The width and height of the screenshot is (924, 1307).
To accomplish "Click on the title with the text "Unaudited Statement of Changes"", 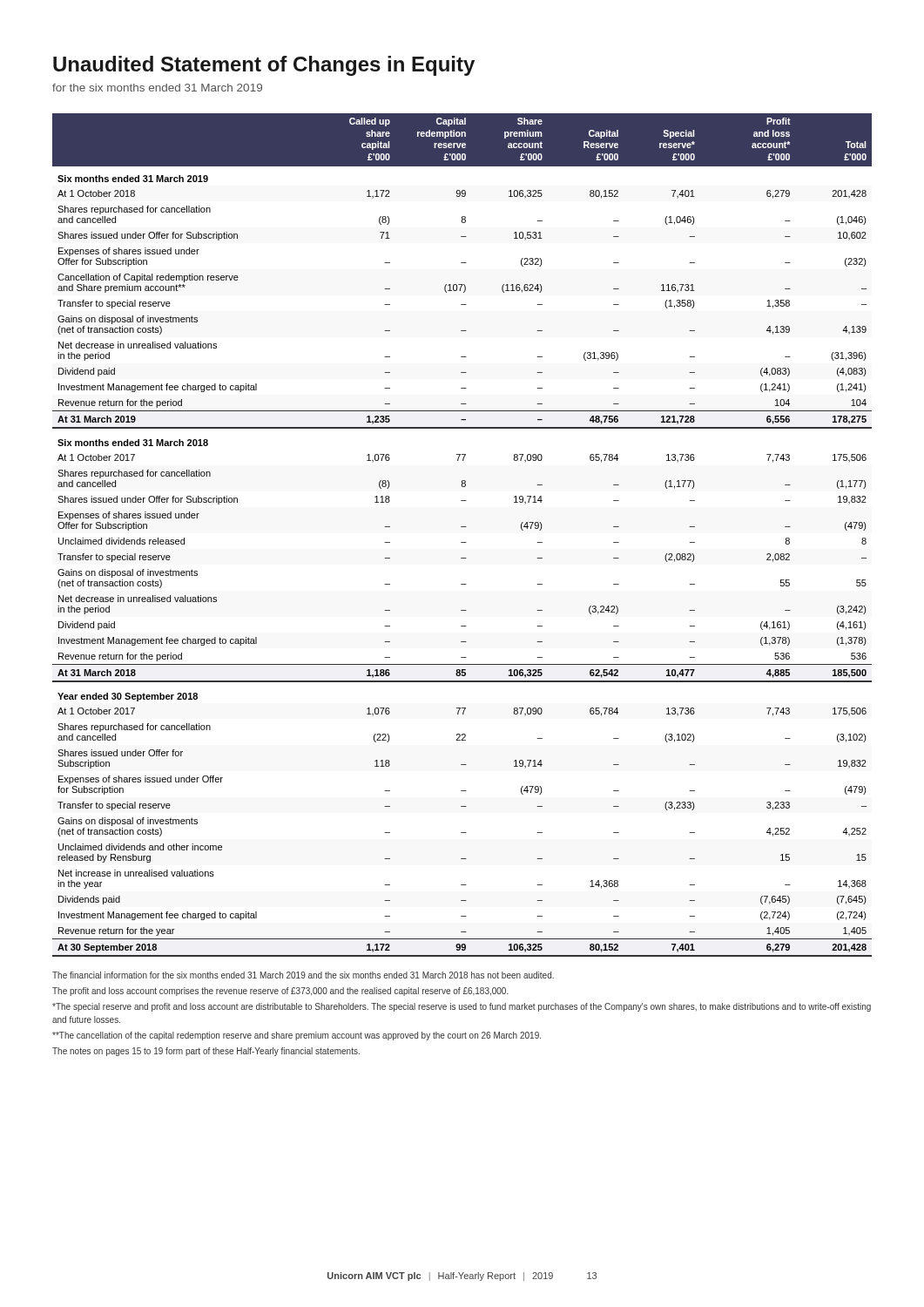I will click(264, 64).
